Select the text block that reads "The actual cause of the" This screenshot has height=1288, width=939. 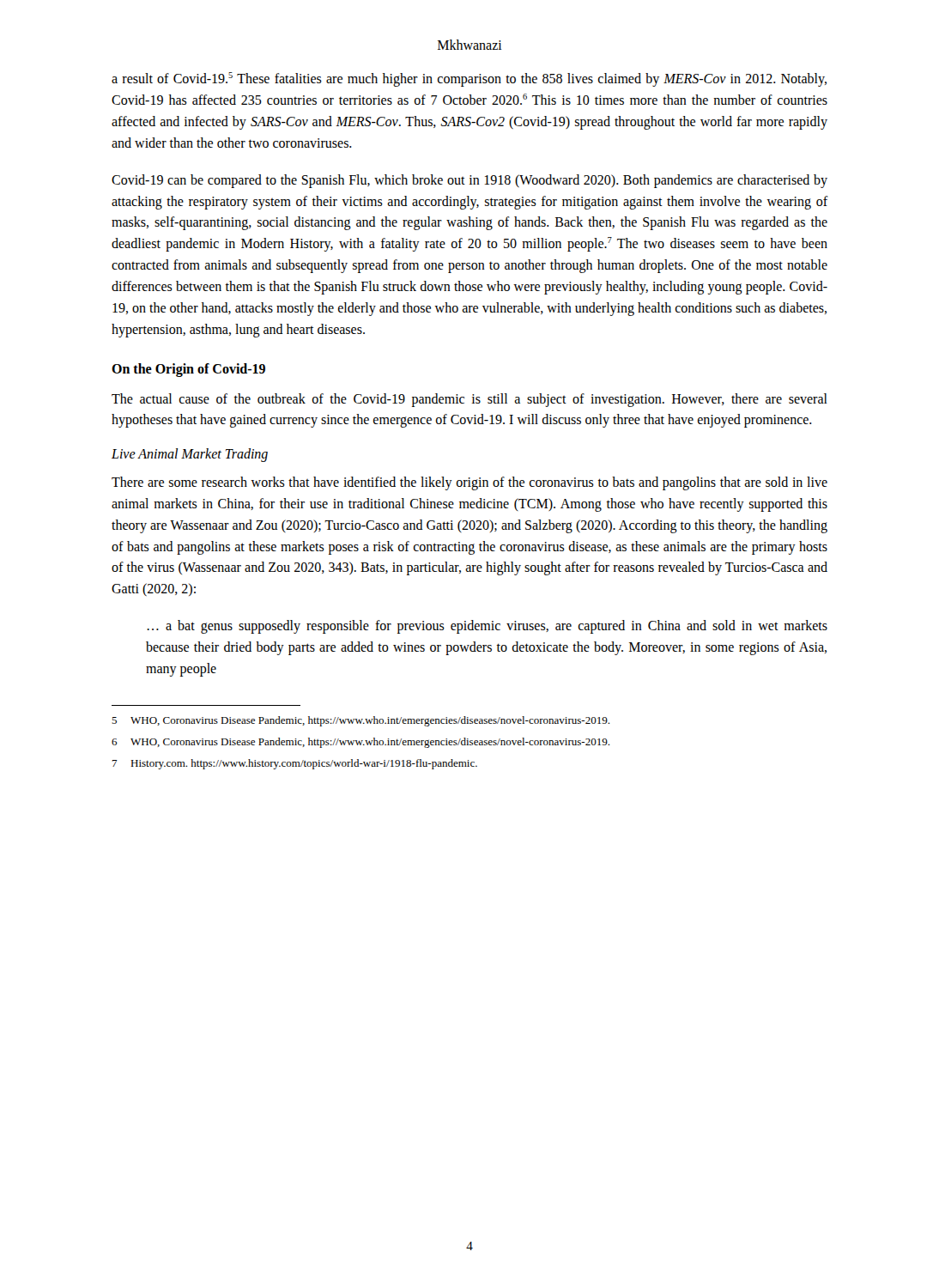[470, 410]
